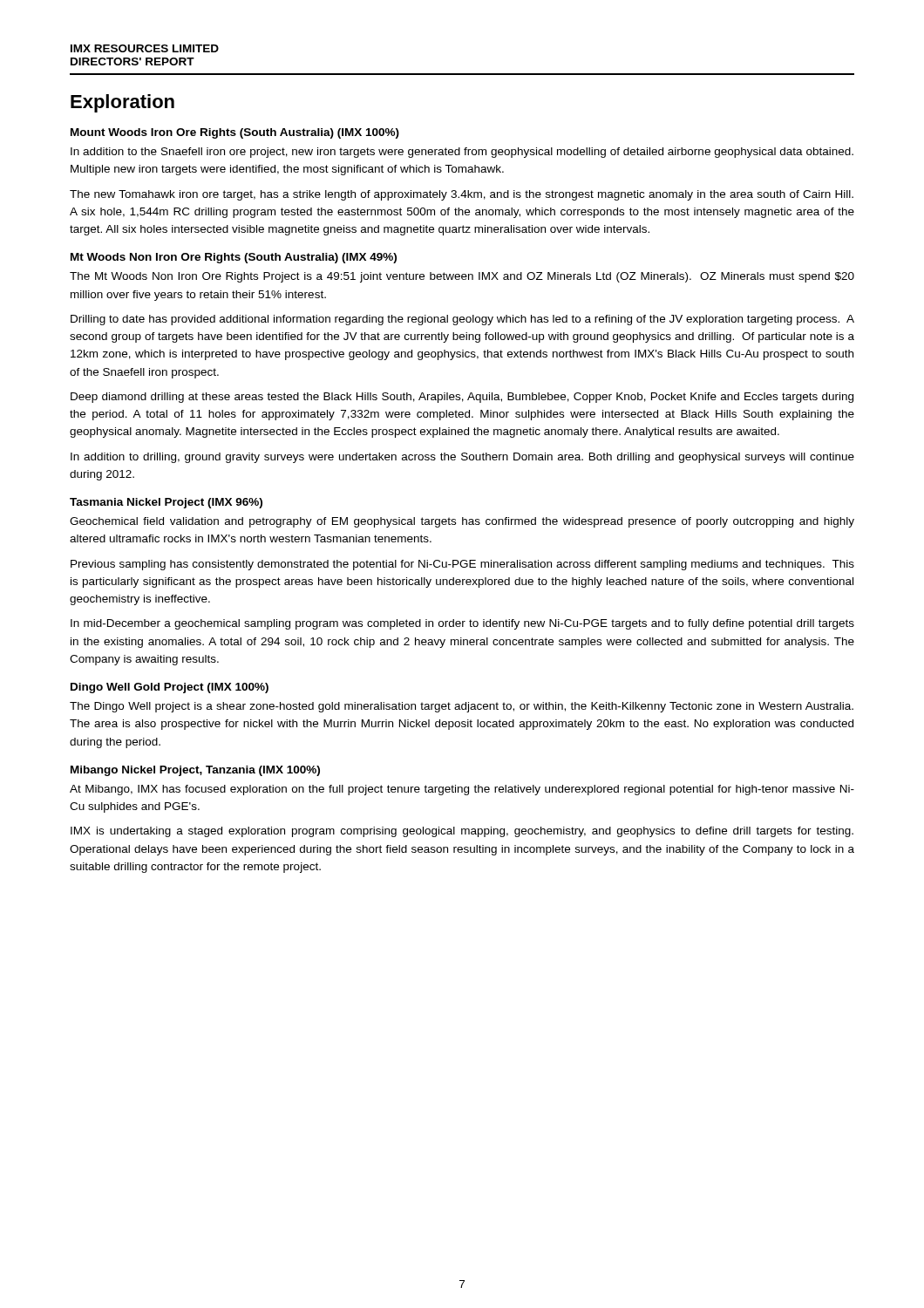Locate the text starting "Previous sampling has consistently demonstrated"

[x=462, y=581]
